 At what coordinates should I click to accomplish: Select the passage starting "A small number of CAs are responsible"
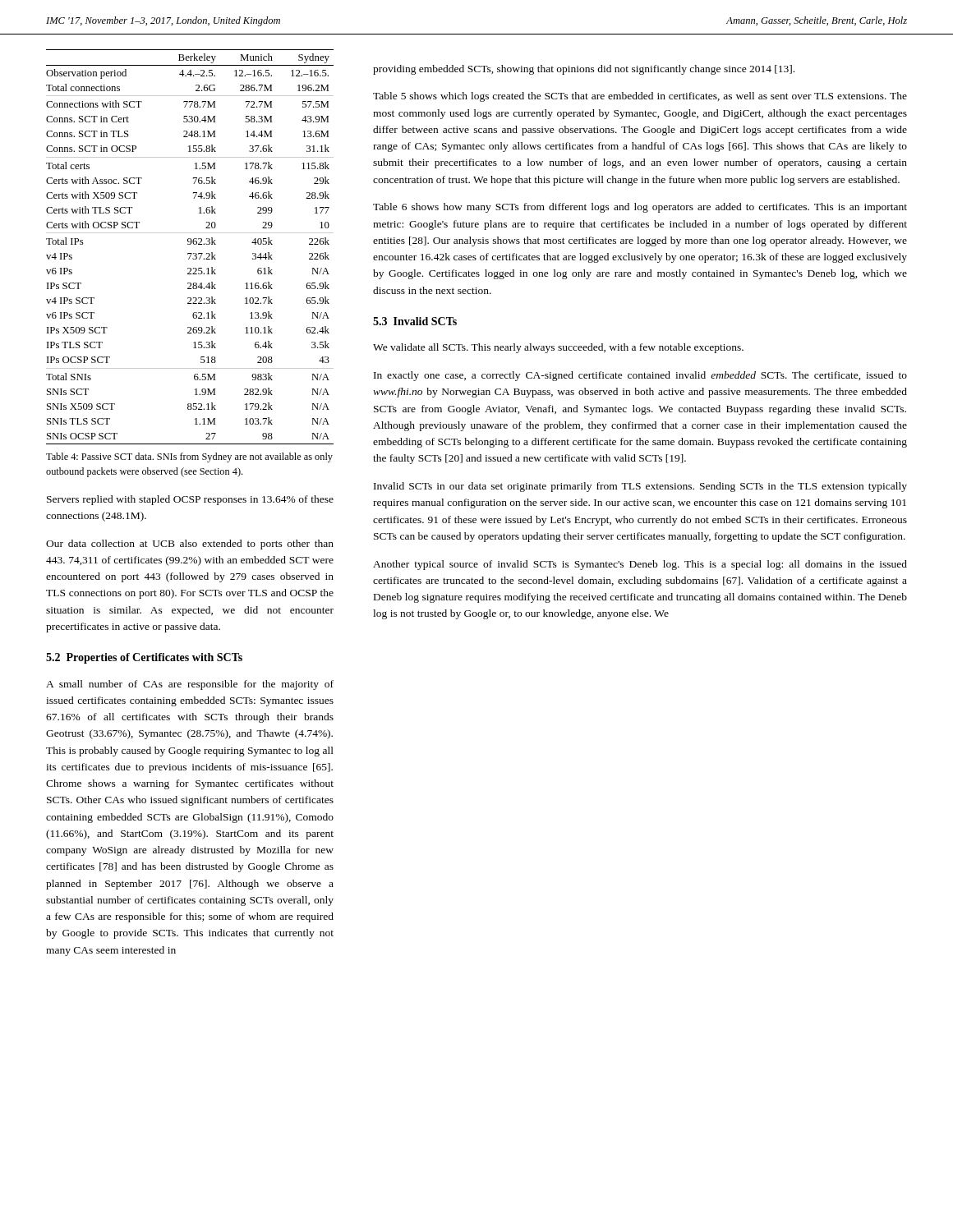tap(190, 817)
